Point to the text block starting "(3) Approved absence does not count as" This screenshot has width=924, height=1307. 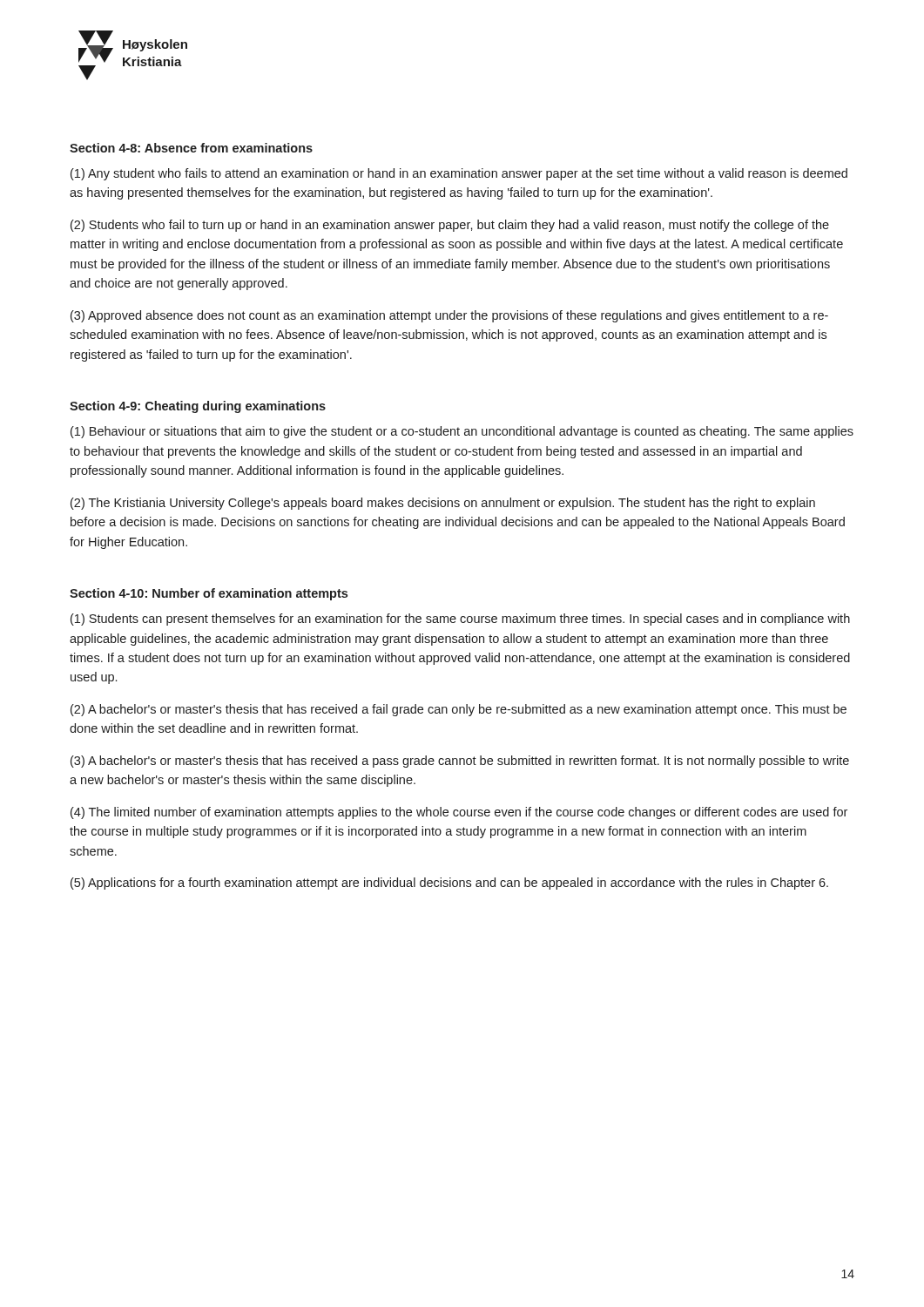tap(449, 335)
